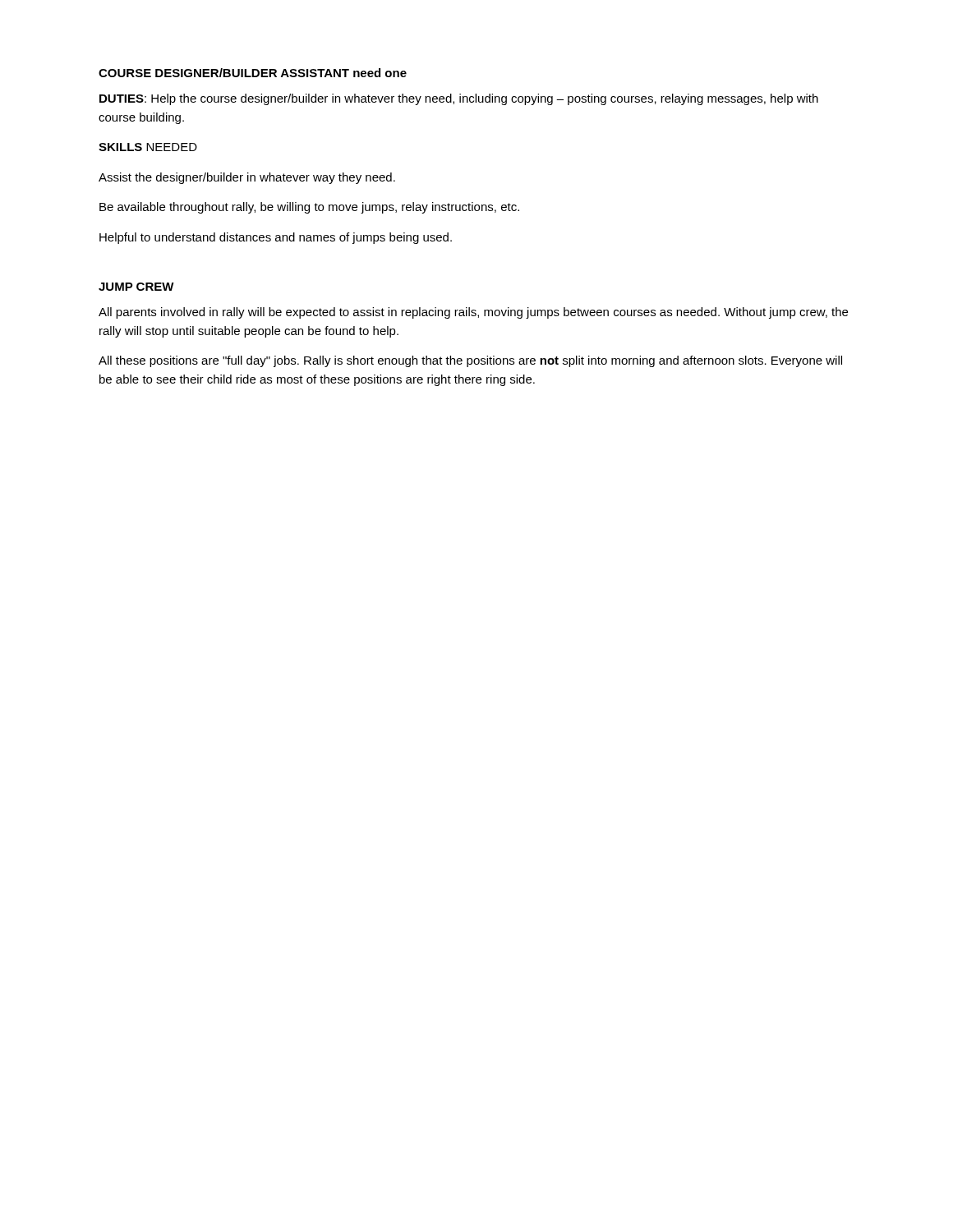Screen dimensions: 1232x953
Task: Find the text block that says "All parents involved in rally"
Action: click(x=474, y=321)
